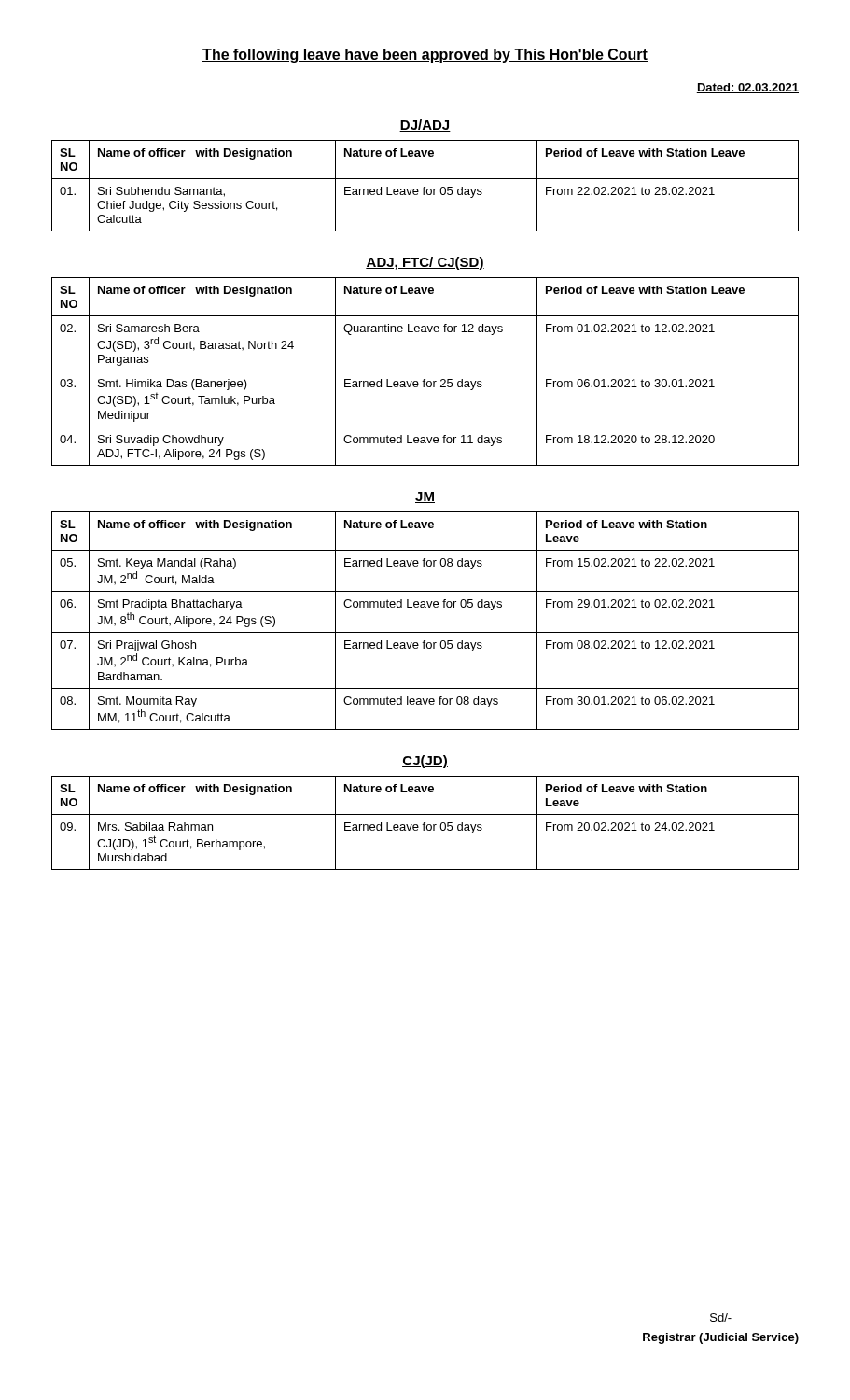Select the title that reads "The following leave have been"
This screenshot has height=1400, width=850.
425,55
